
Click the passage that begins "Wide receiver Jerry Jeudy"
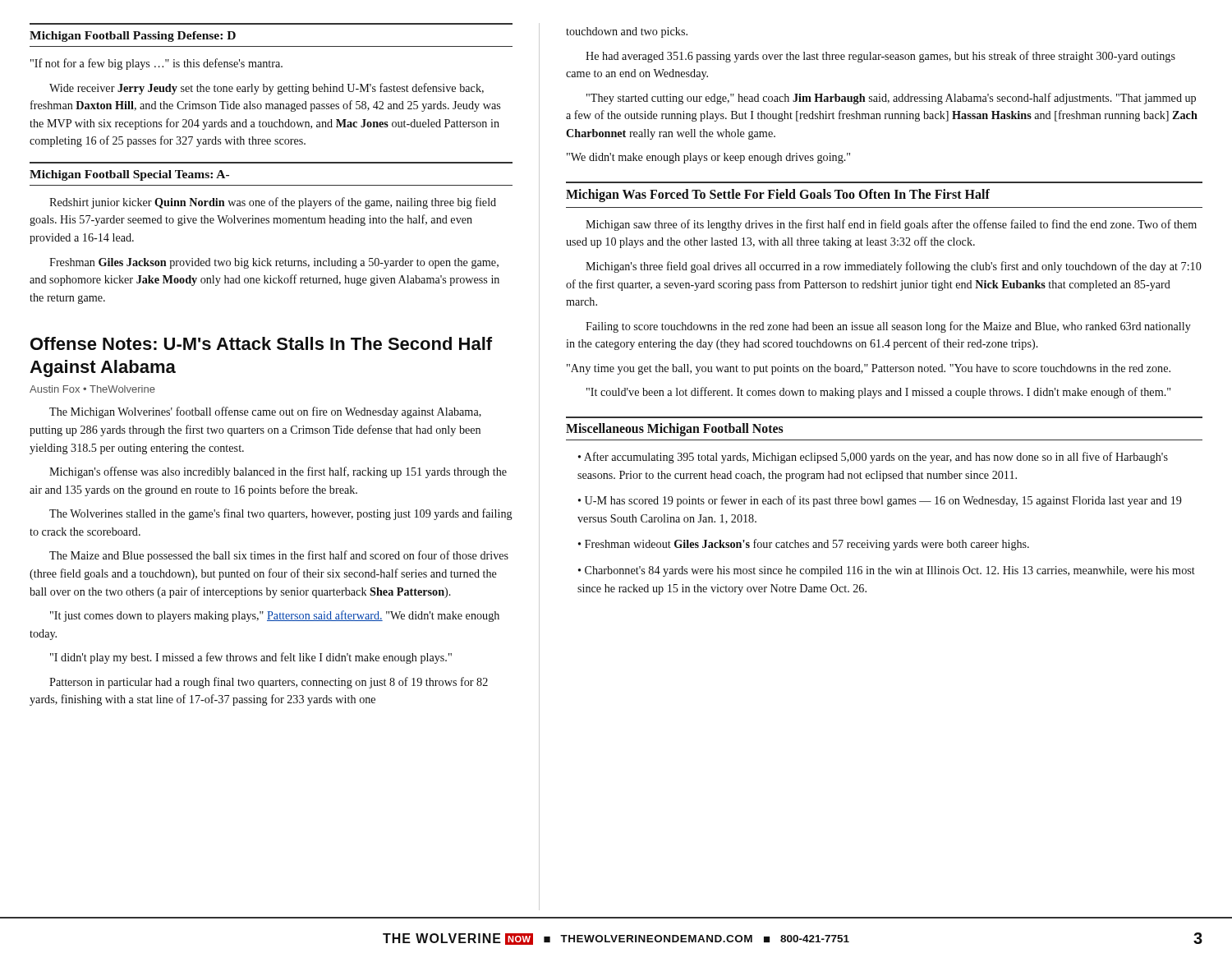tap(265, 114)
